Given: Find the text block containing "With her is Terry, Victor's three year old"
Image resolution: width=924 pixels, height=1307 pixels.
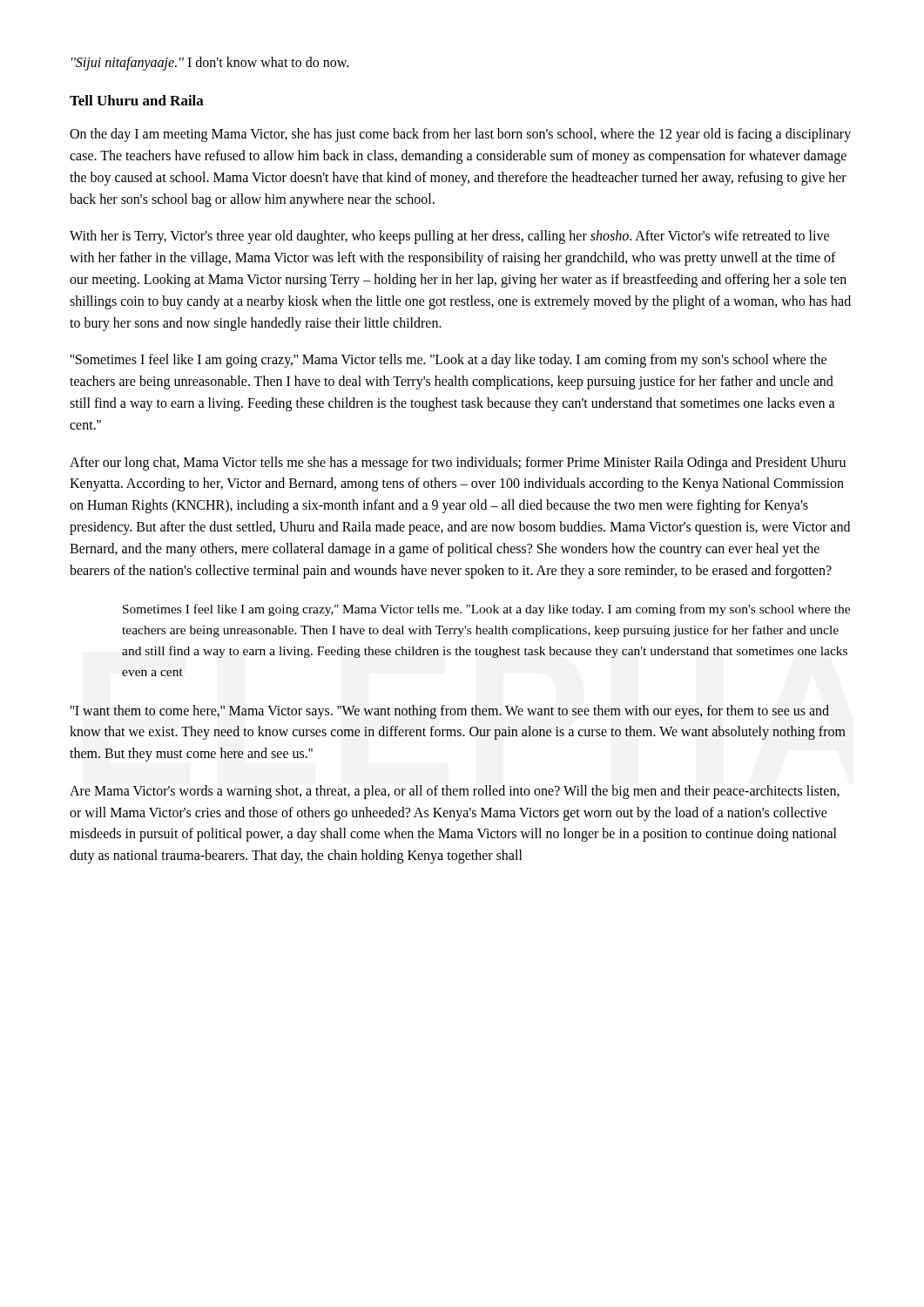Looking at the screenshot, I should click(x=460, y=279).
